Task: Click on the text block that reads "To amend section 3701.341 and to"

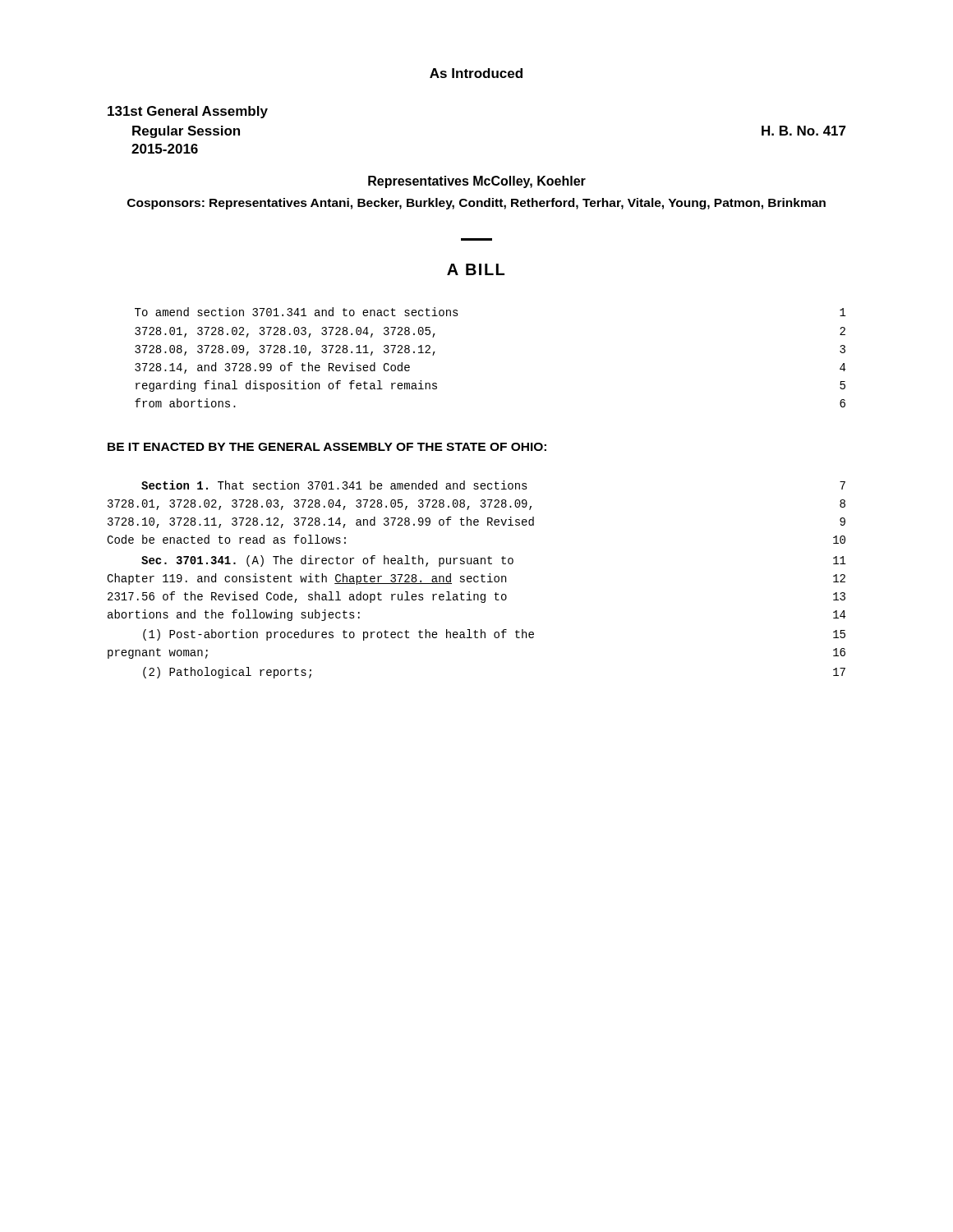Action: coord(296,311)
